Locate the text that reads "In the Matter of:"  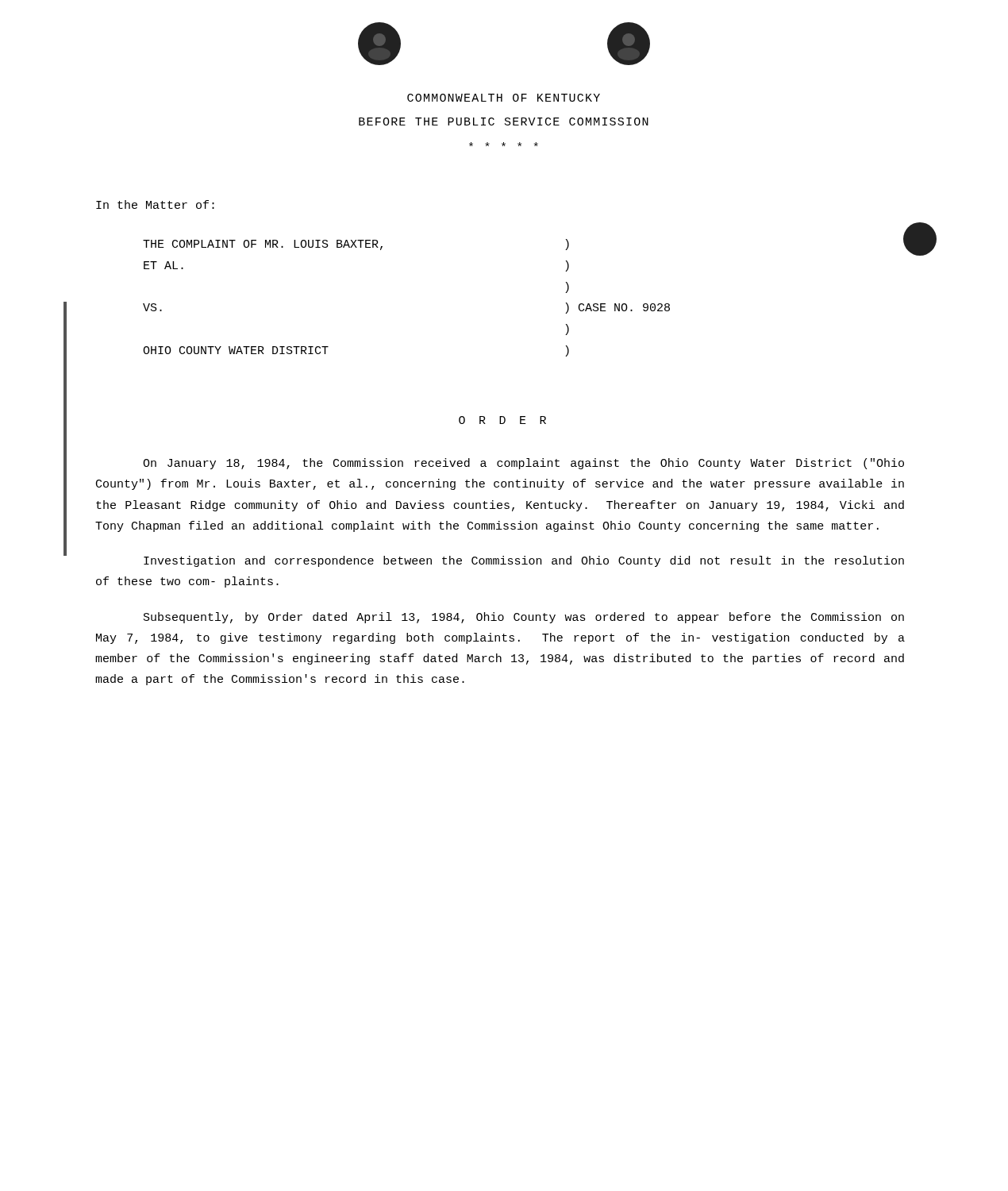(156, 206)
